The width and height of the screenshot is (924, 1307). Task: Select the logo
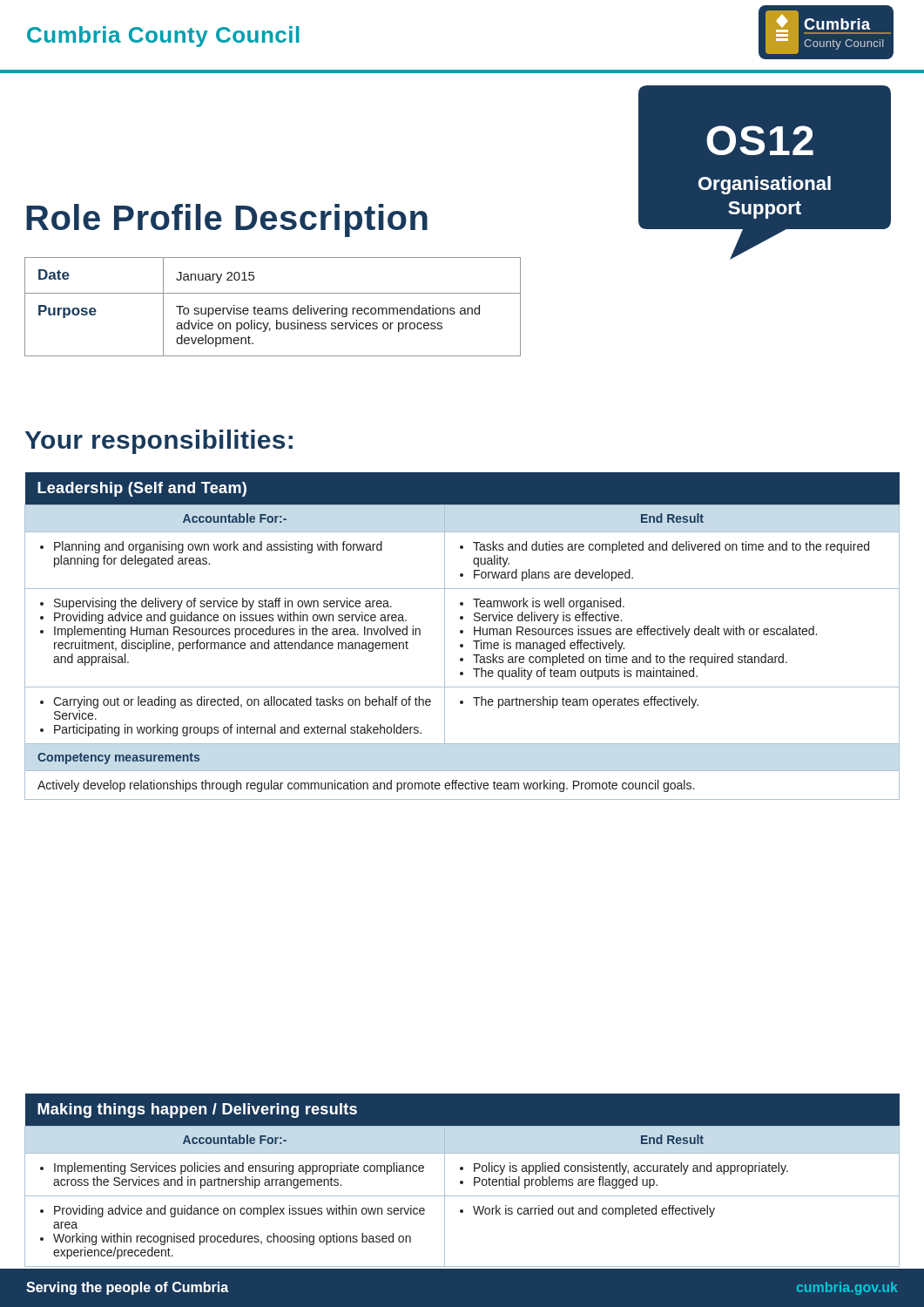828,35
